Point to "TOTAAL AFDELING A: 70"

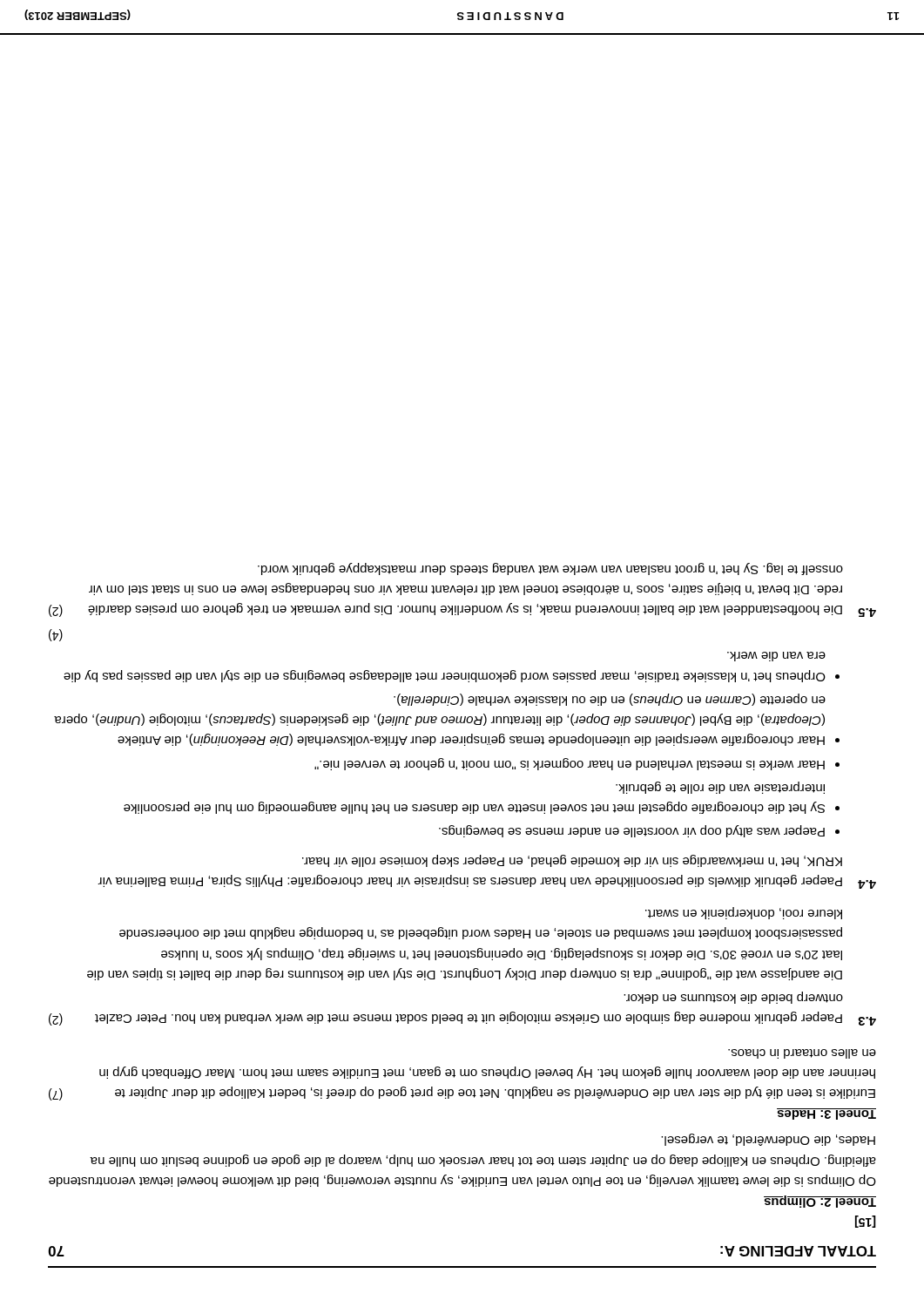coord(50,1251)
